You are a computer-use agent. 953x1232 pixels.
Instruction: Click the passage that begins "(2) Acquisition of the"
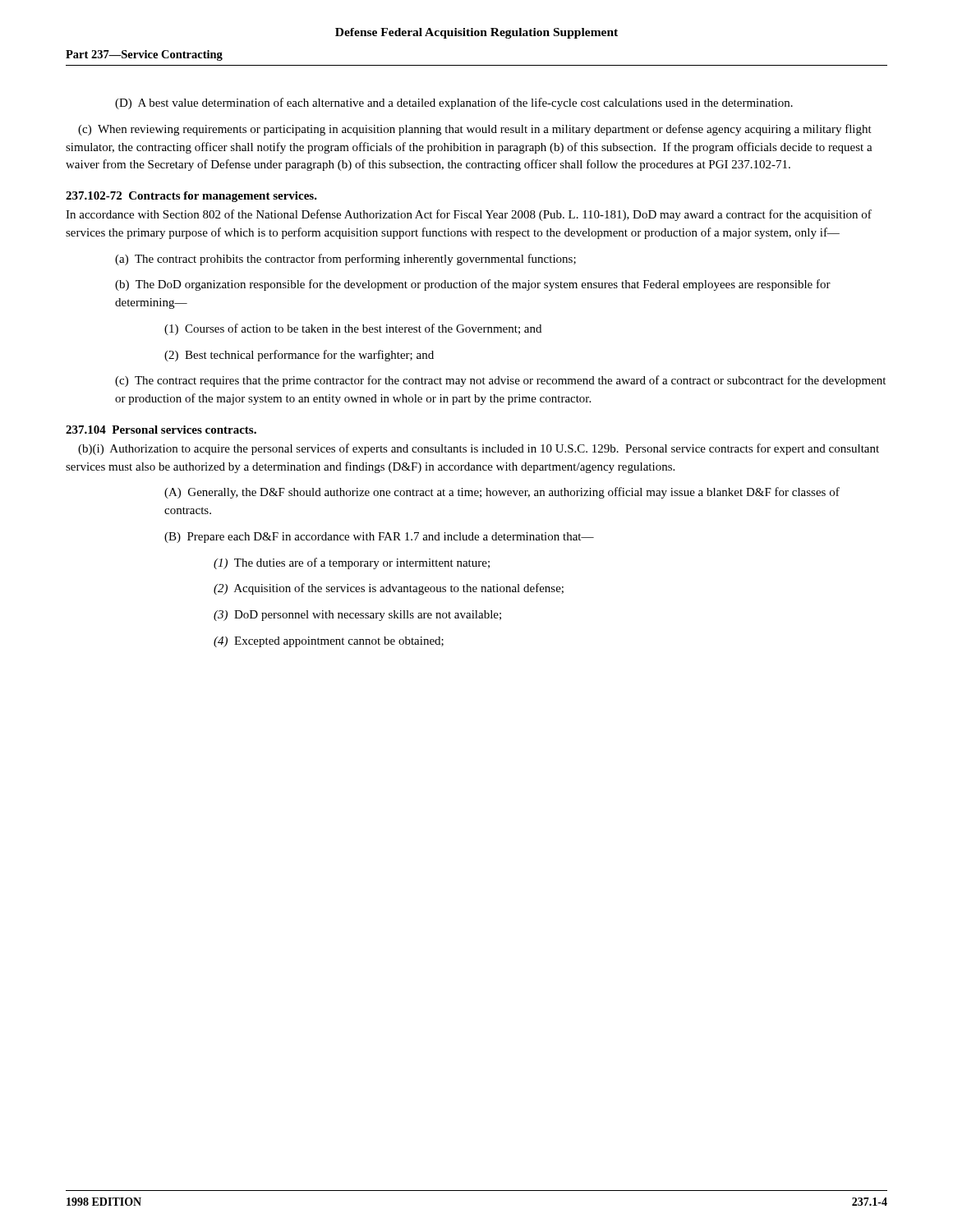pos(389,588)
